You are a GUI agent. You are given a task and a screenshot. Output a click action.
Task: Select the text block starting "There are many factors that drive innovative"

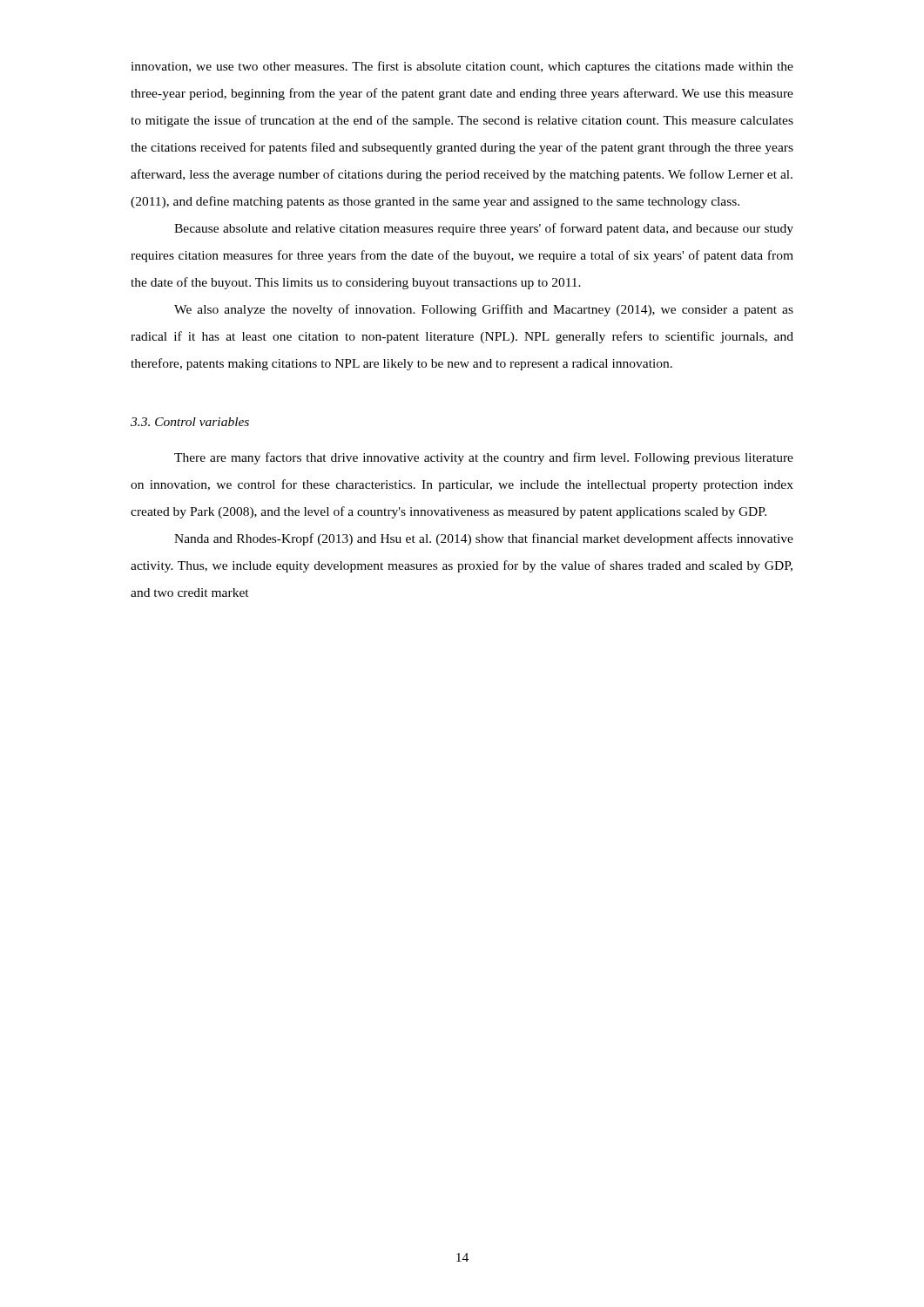pyautogui.click(x=462, y=484)
